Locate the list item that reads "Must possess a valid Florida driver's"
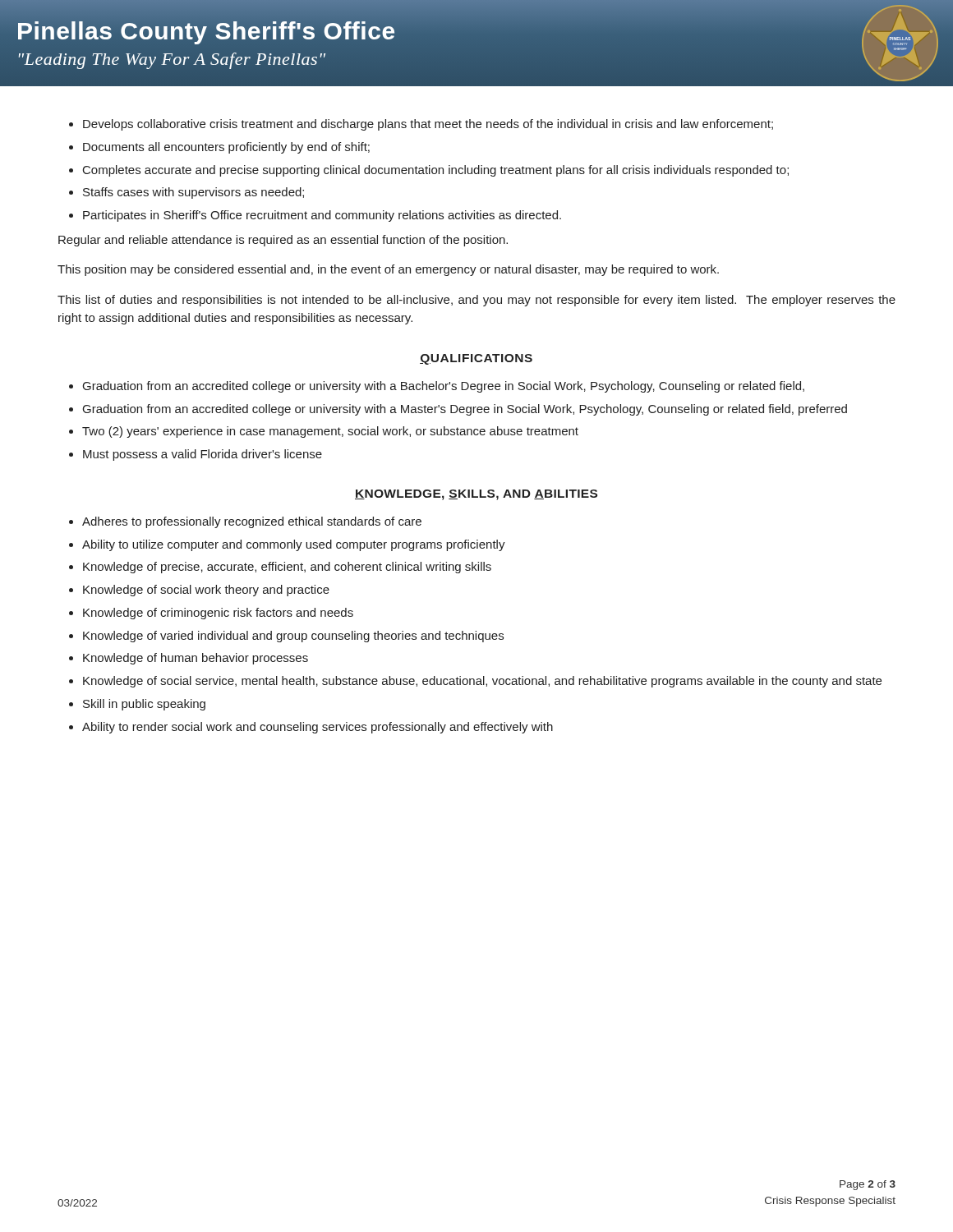953x1232 pixels. tap(202, 454)
